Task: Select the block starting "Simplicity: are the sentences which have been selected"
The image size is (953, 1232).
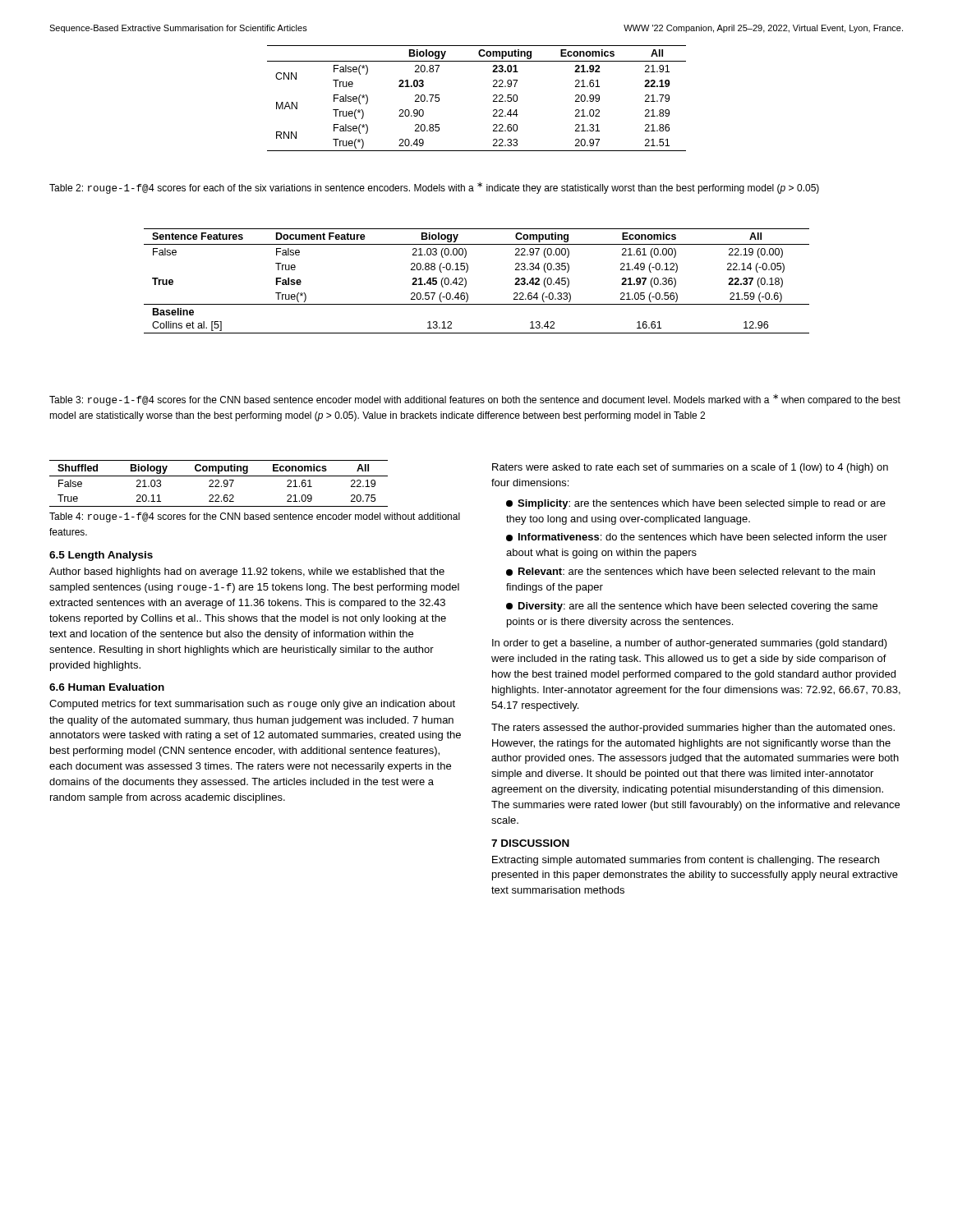Action: pos(696,511)
